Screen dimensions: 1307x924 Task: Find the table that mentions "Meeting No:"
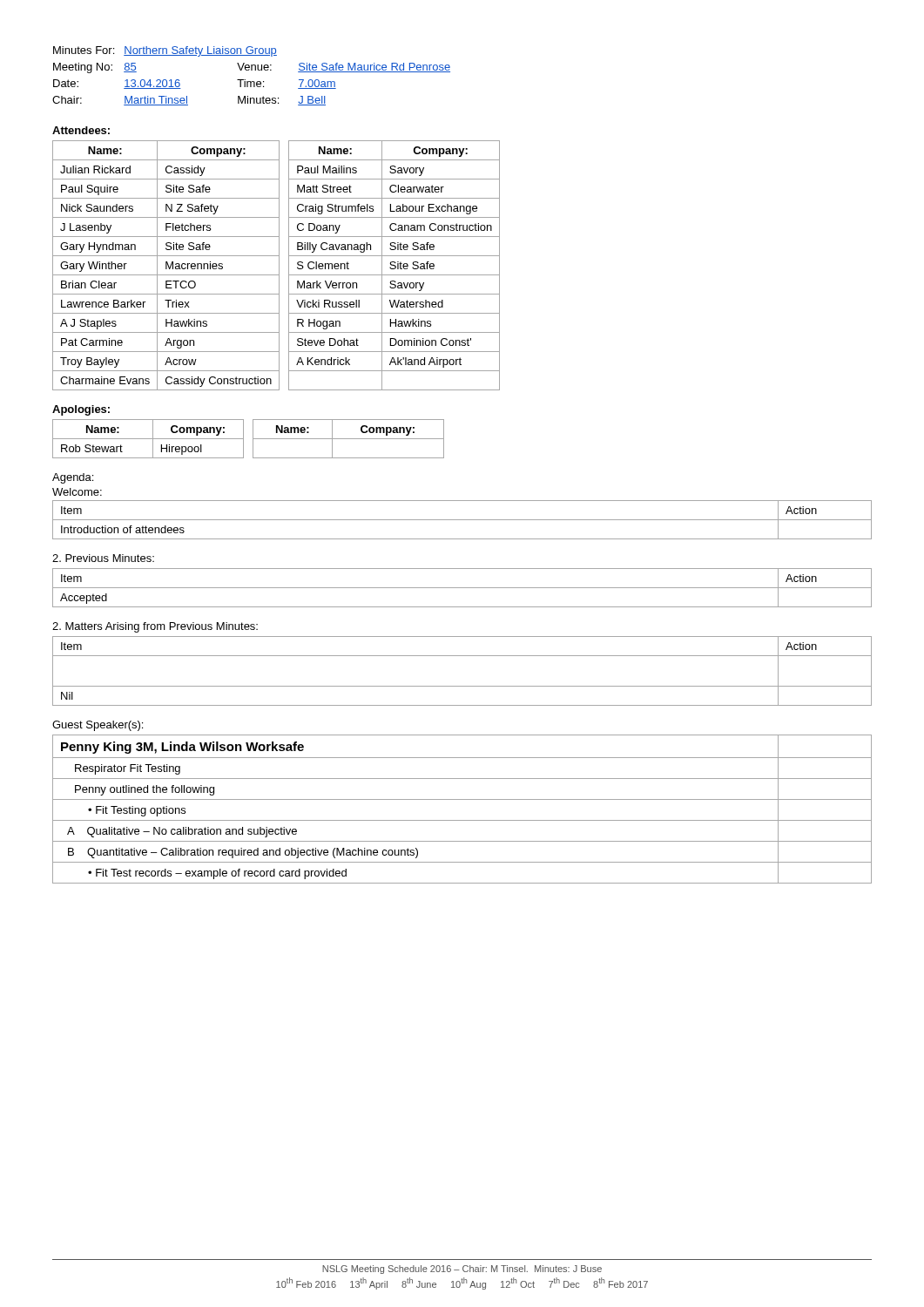coord(462,75)
